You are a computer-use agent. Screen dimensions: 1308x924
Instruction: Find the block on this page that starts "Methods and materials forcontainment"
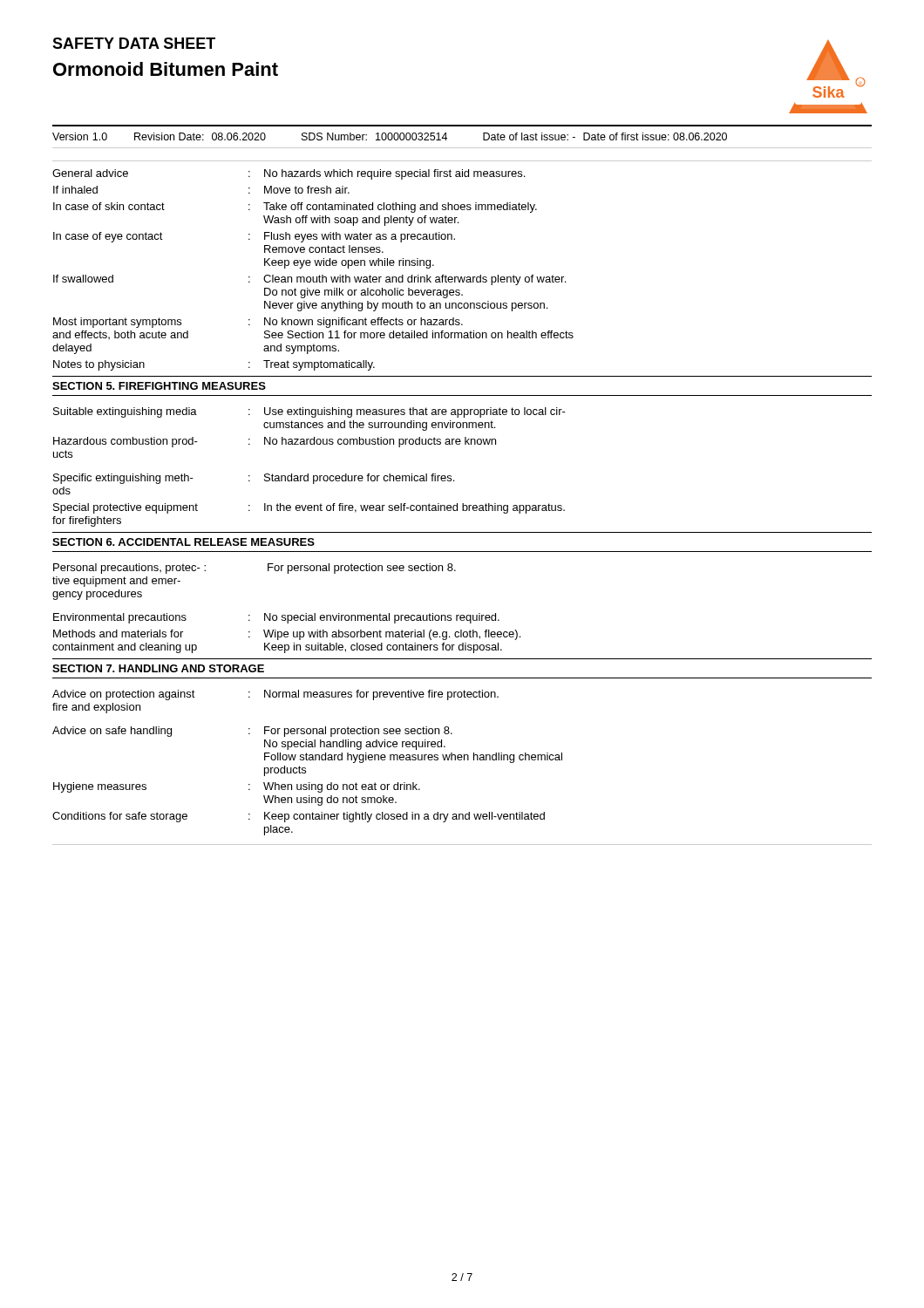click(x=462, y=640)
